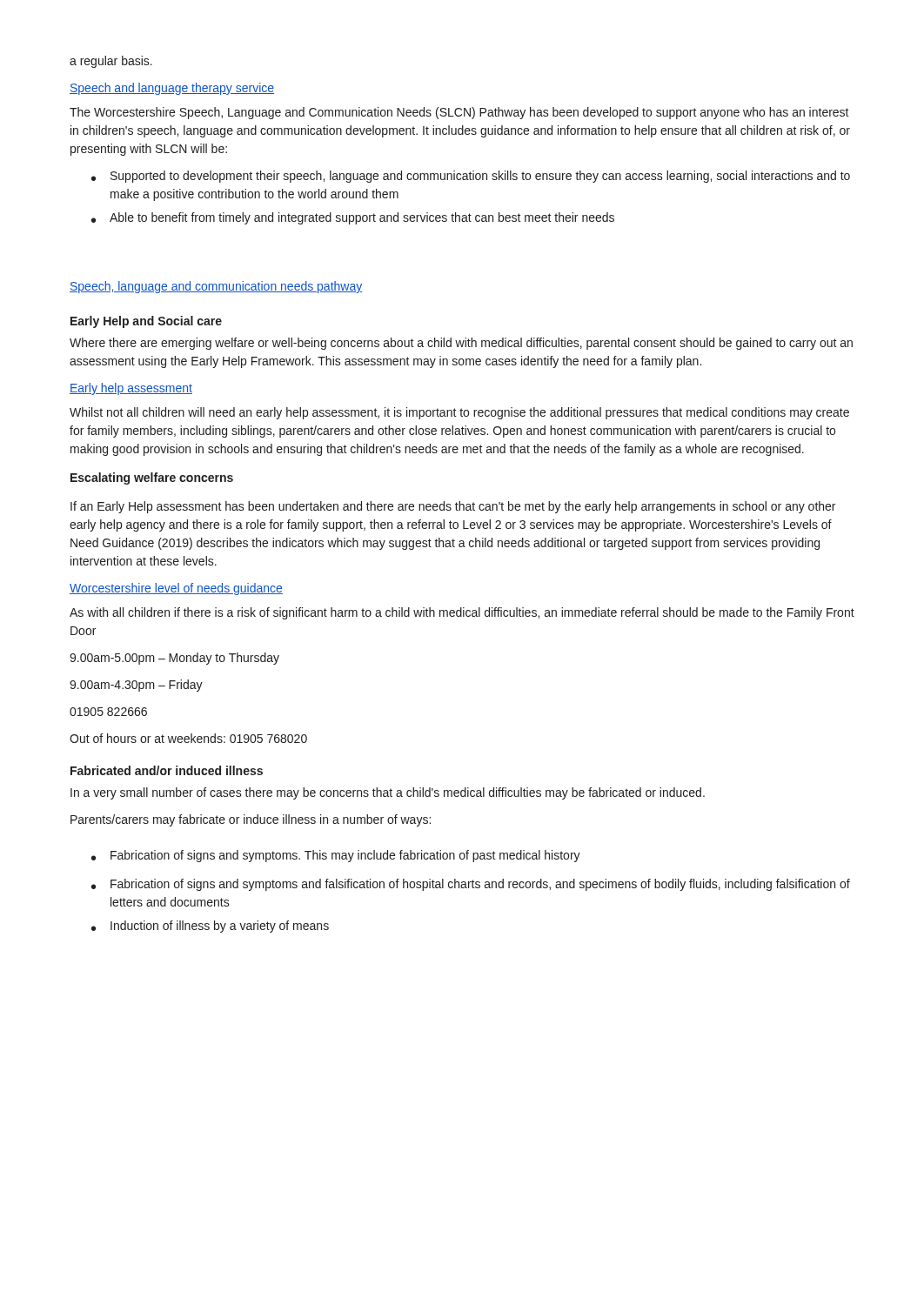Find the text that says "01905 822666"

click(x=108, y=712)
